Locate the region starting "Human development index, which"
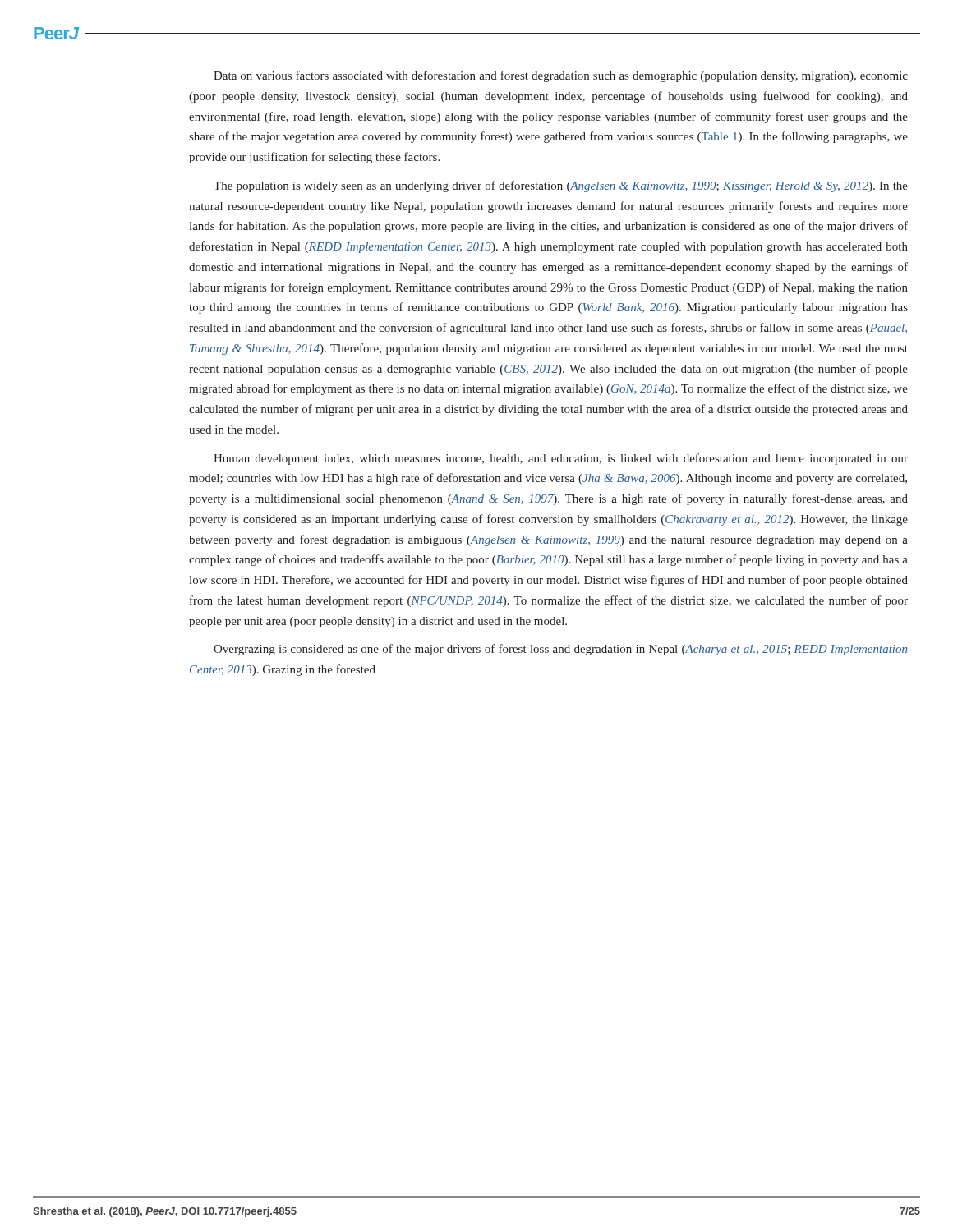Viewport: 953px width, 1232px height. pyautogui.click(x=548, y=540)
